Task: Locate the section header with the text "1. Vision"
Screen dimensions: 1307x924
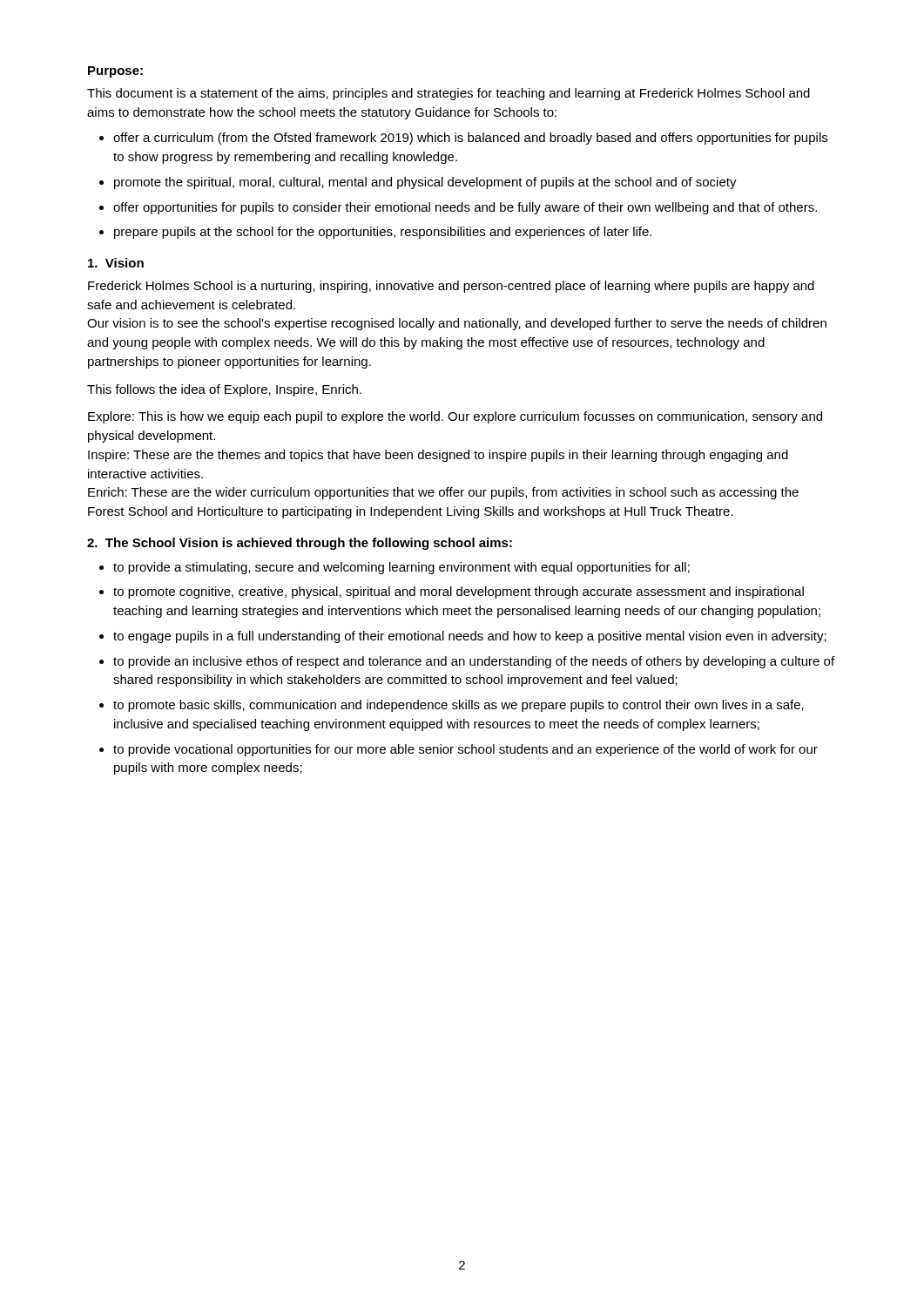Action: click(116, 263)
